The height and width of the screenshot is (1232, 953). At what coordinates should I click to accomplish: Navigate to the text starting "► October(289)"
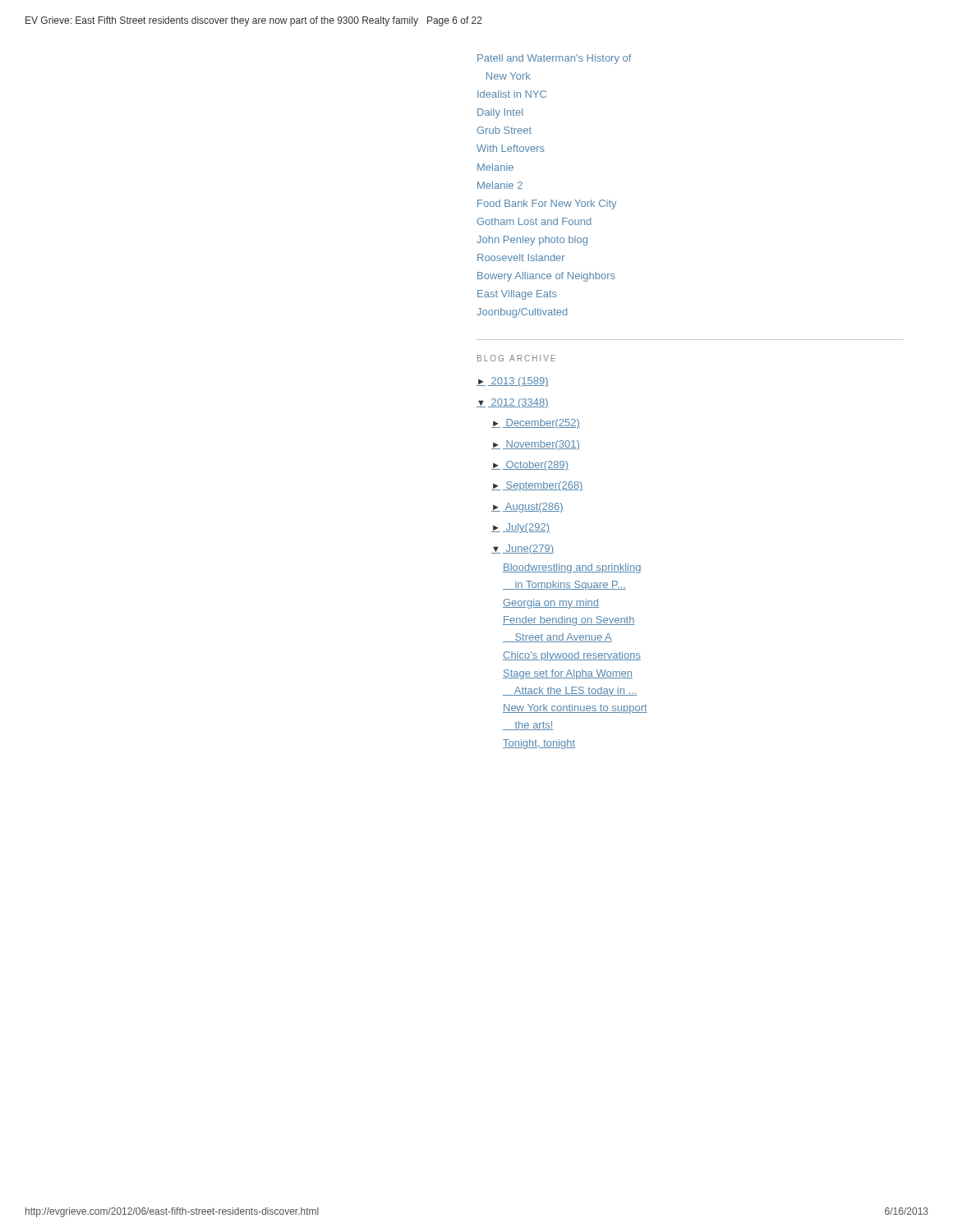coord(530,466)
